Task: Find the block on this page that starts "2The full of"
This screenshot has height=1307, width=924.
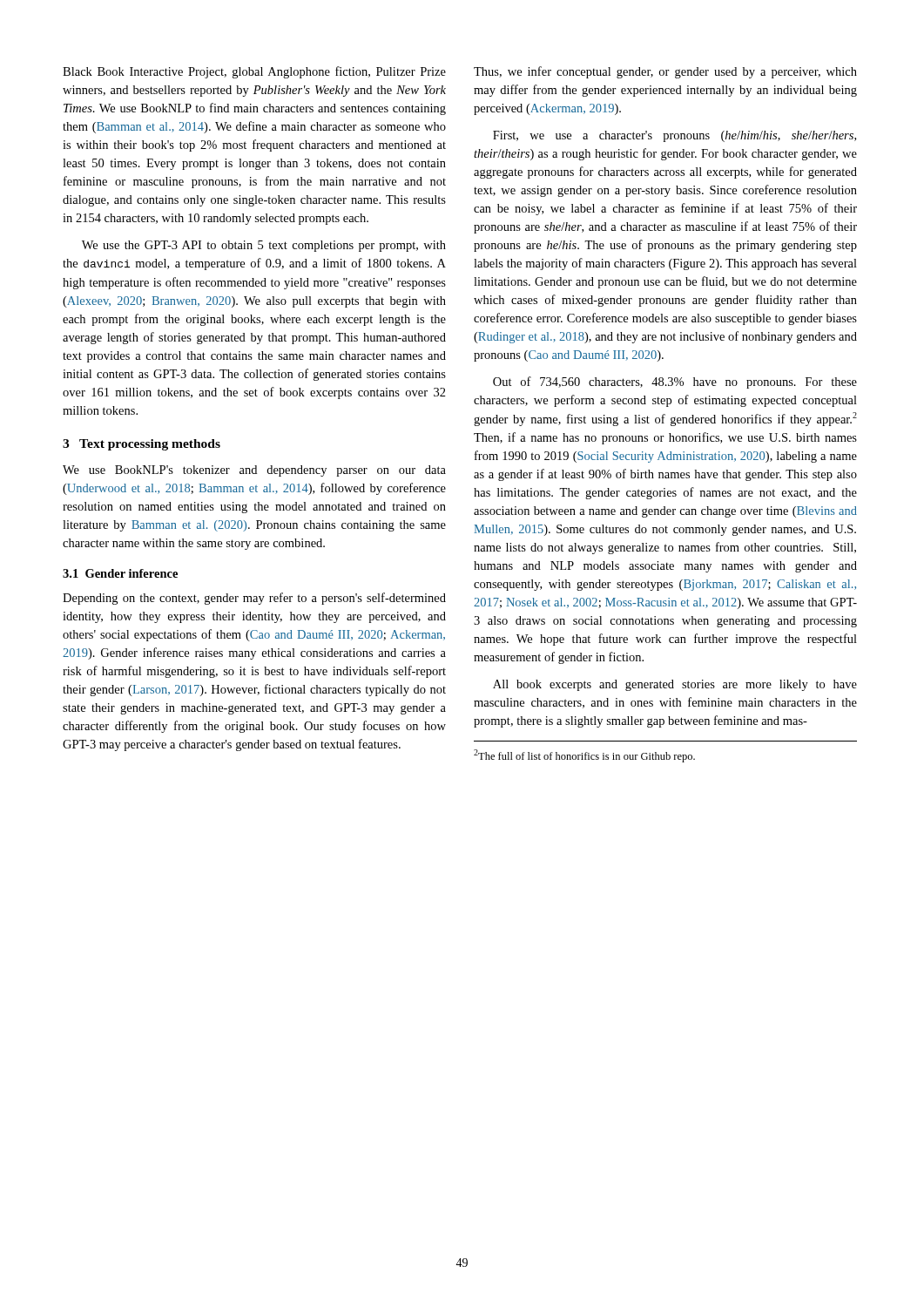Action: (x=665, y=753)
